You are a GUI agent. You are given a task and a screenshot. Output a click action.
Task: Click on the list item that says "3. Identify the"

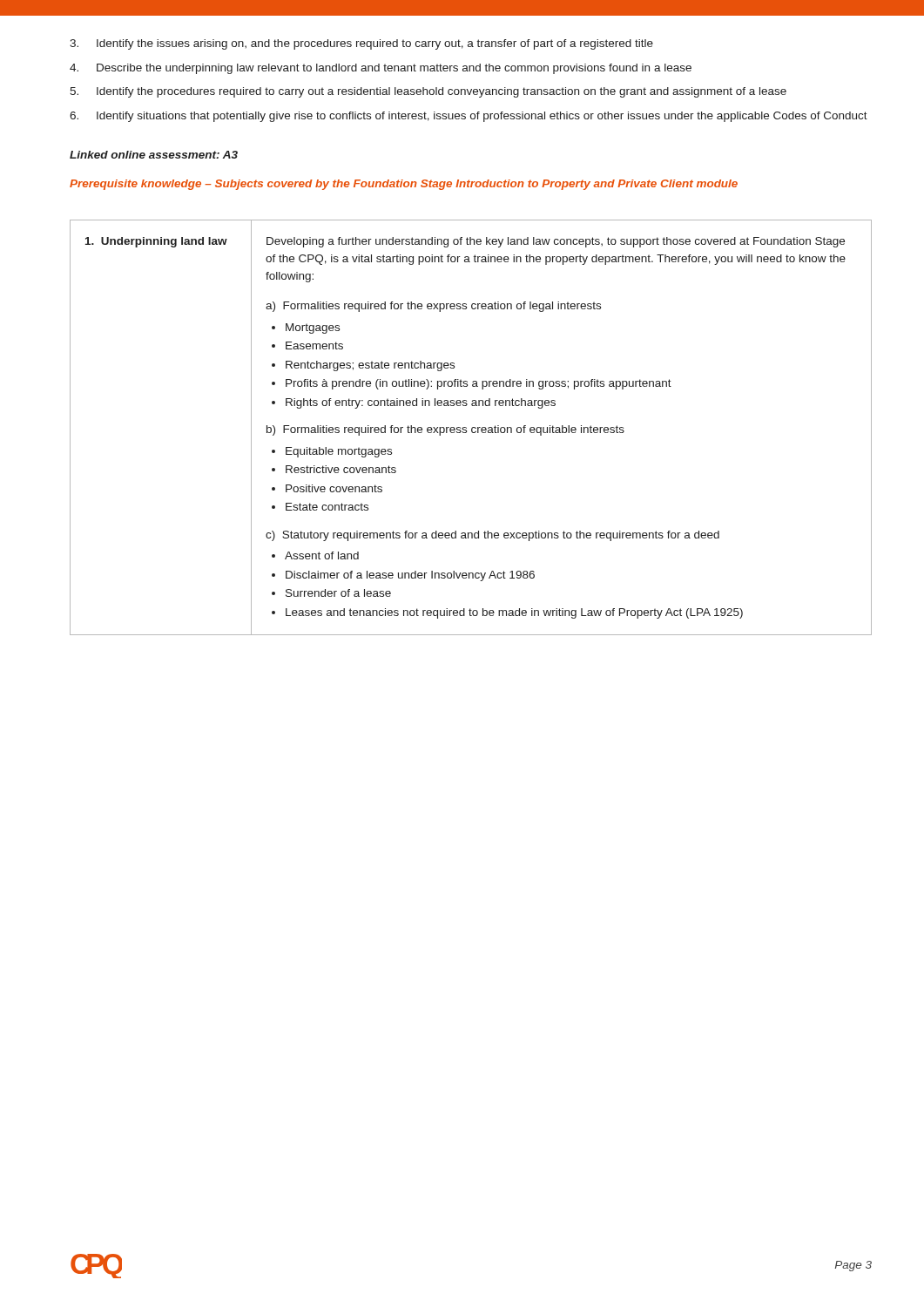coord(471,43)
